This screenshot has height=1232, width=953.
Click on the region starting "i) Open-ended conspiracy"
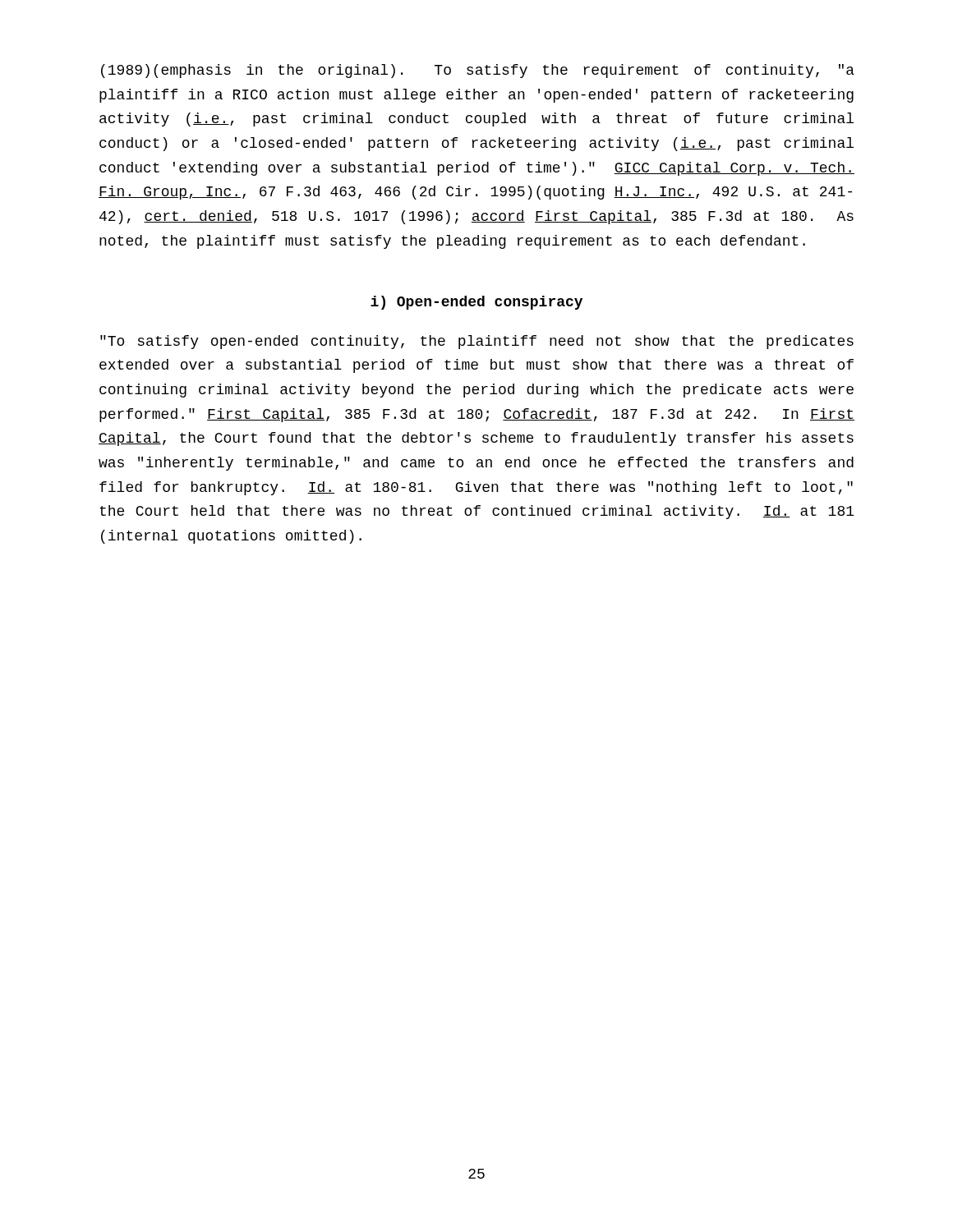pos(476,302)
